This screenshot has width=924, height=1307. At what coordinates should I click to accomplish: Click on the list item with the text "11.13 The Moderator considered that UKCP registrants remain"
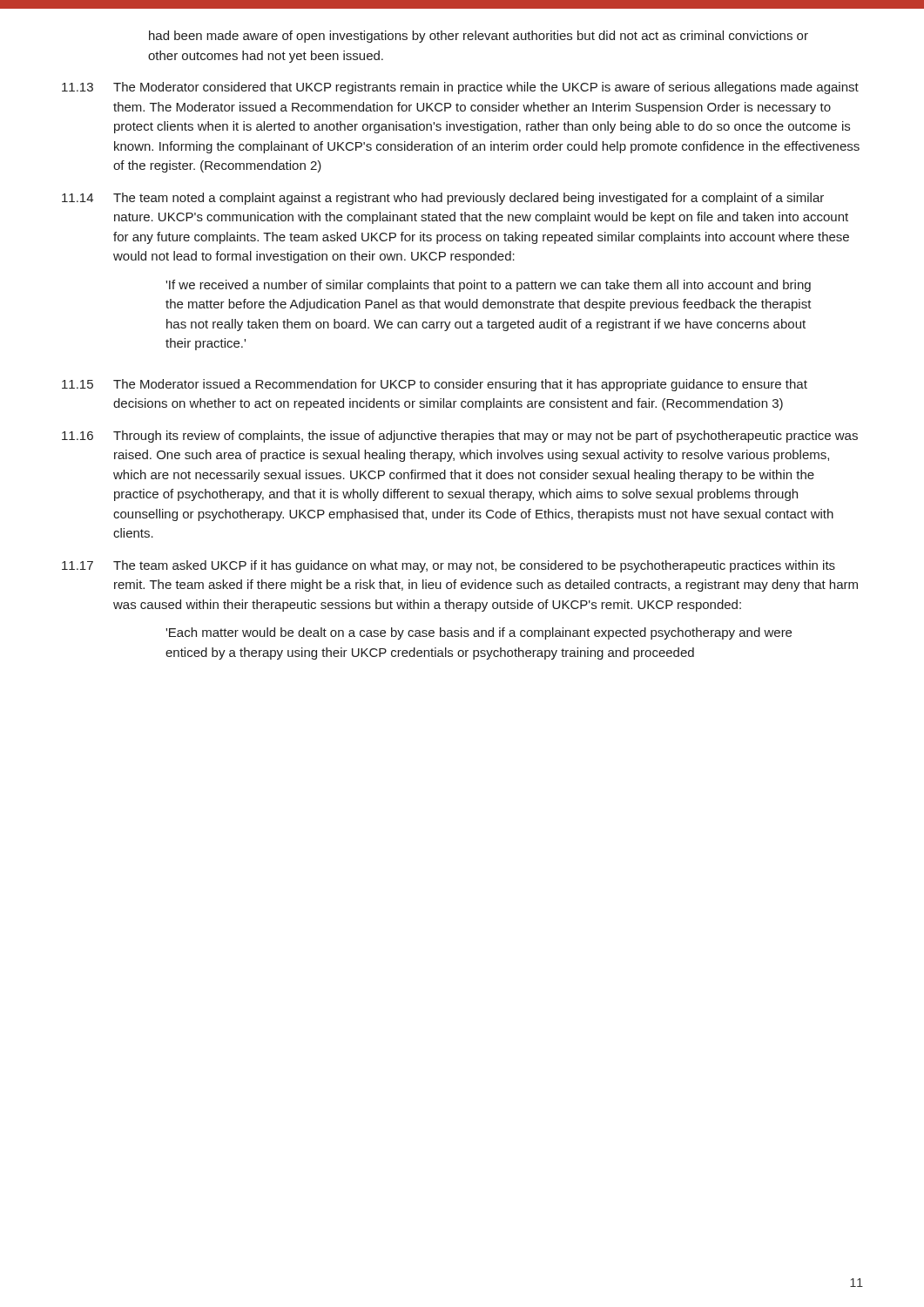[x=462, y=127]
